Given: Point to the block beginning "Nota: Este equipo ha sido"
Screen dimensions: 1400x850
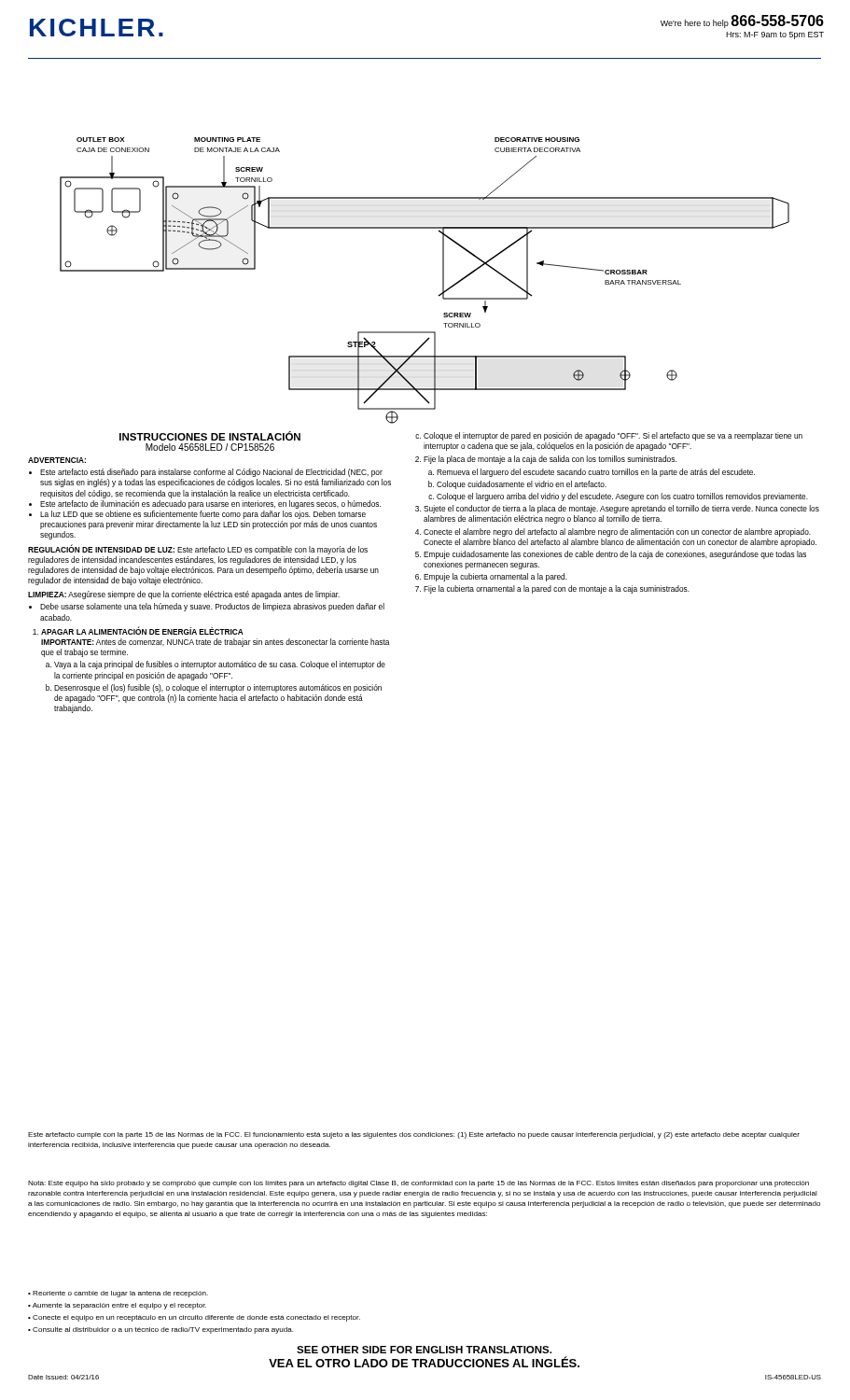Looking at the screenshot, I should [x=424, y=1199].
